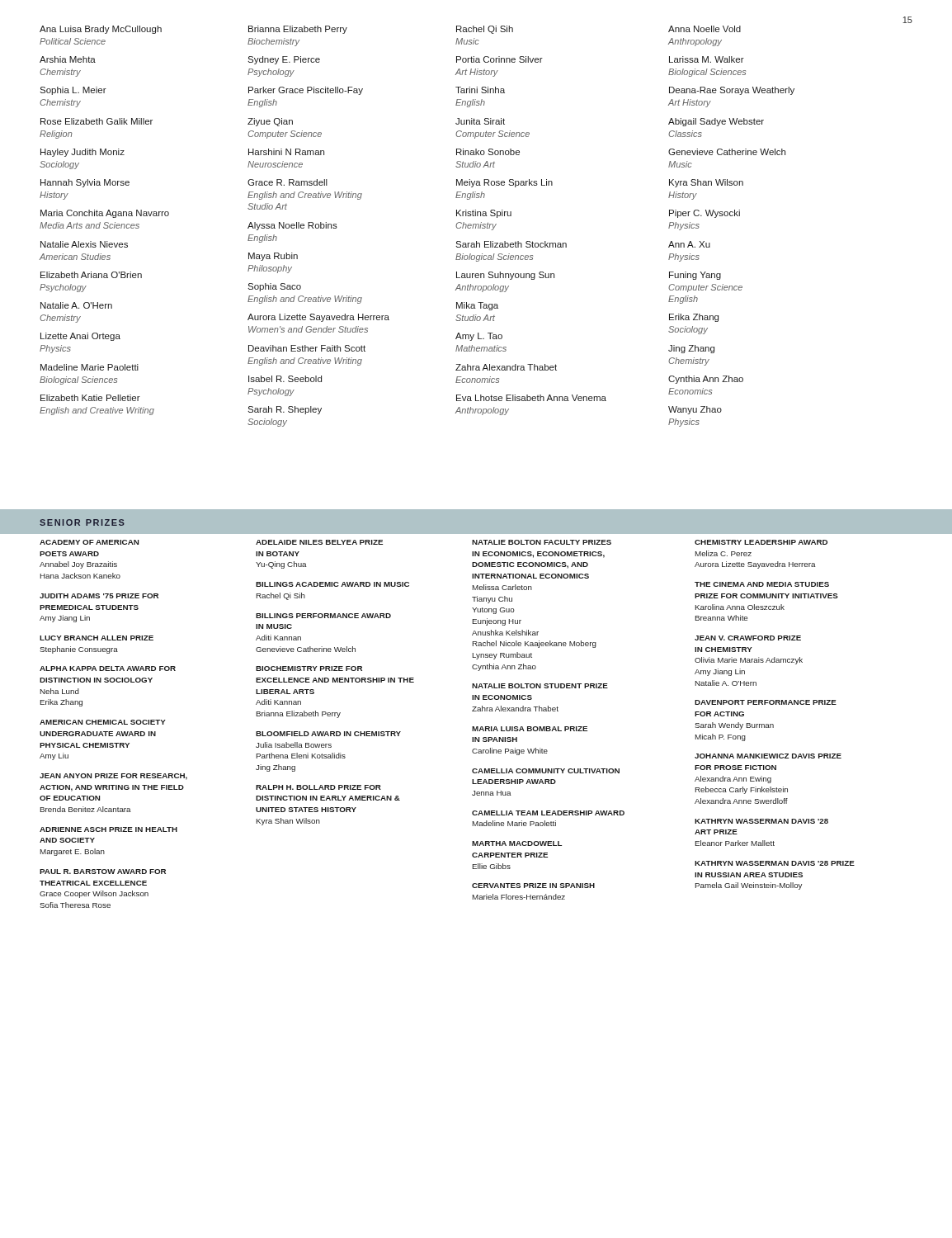
Task: Click on the text block starting "NATALIE BOLTON FACULTY PRIZESIN ECONOMICS, ECONOMETRICS,DOMESTIC ECONOMICS, ANDINTERNATIONAL"
Action: tap(578, 720)
